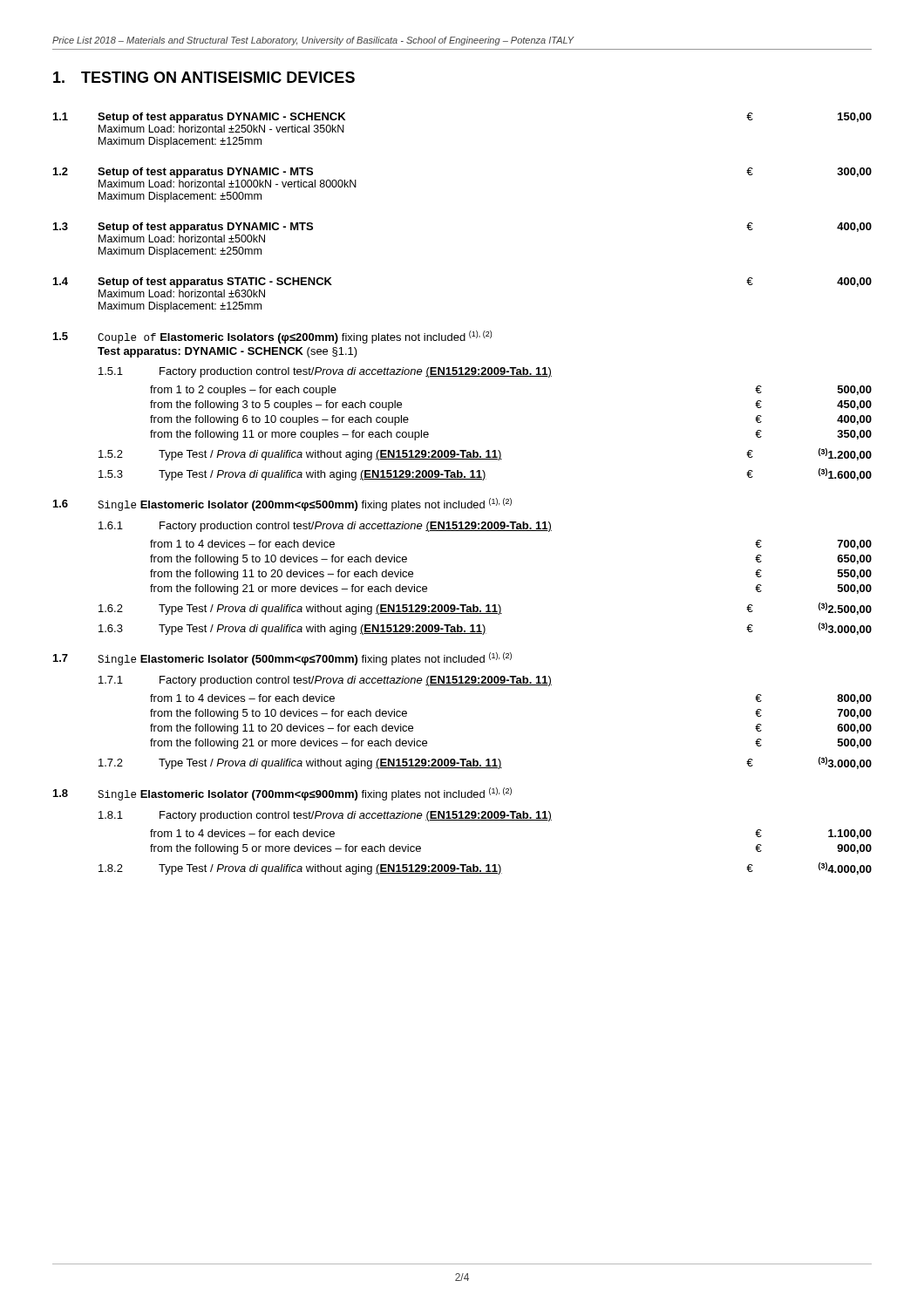Click on the section header that reads "1.5 Couple of Elastomeric"
This screenshot has width=924, height=1308.
pyautogui.click(x=462, y=344)
